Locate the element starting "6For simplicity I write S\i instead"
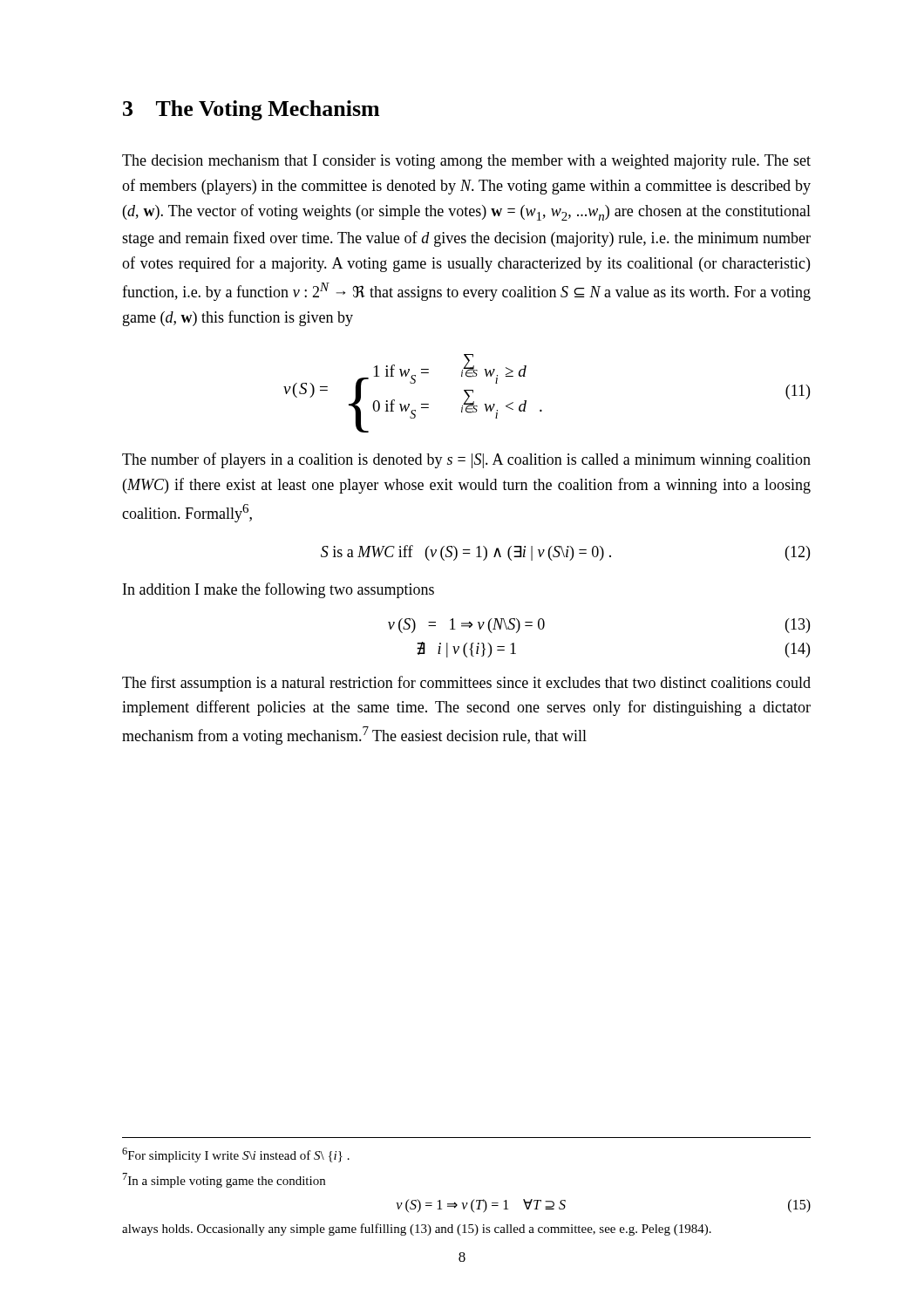This screenshot has height=1308, width=924. pyautogui.click(x=236, y=1153)
